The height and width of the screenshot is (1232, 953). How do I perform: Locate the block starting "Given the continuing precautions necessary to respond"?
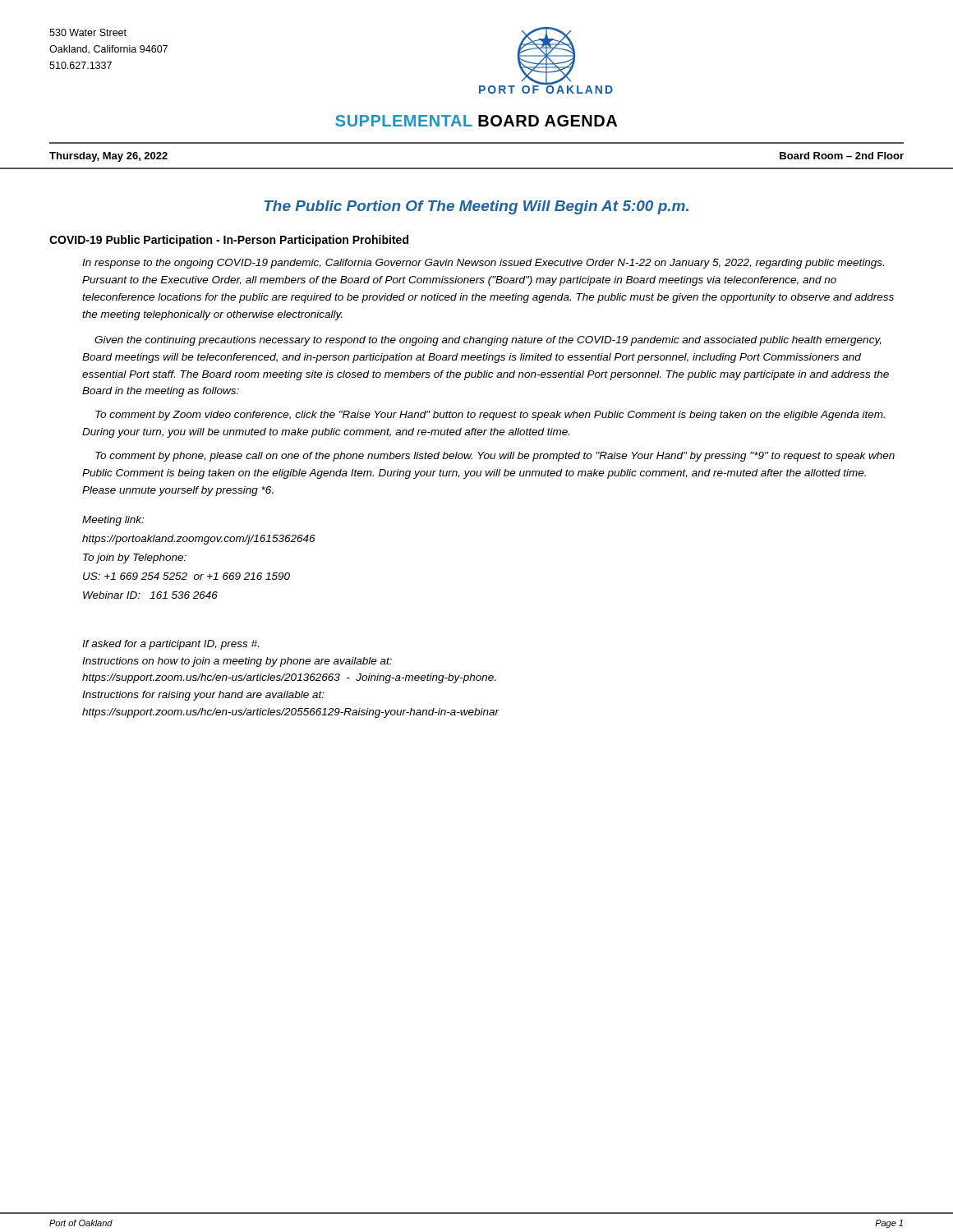point(486,365)
